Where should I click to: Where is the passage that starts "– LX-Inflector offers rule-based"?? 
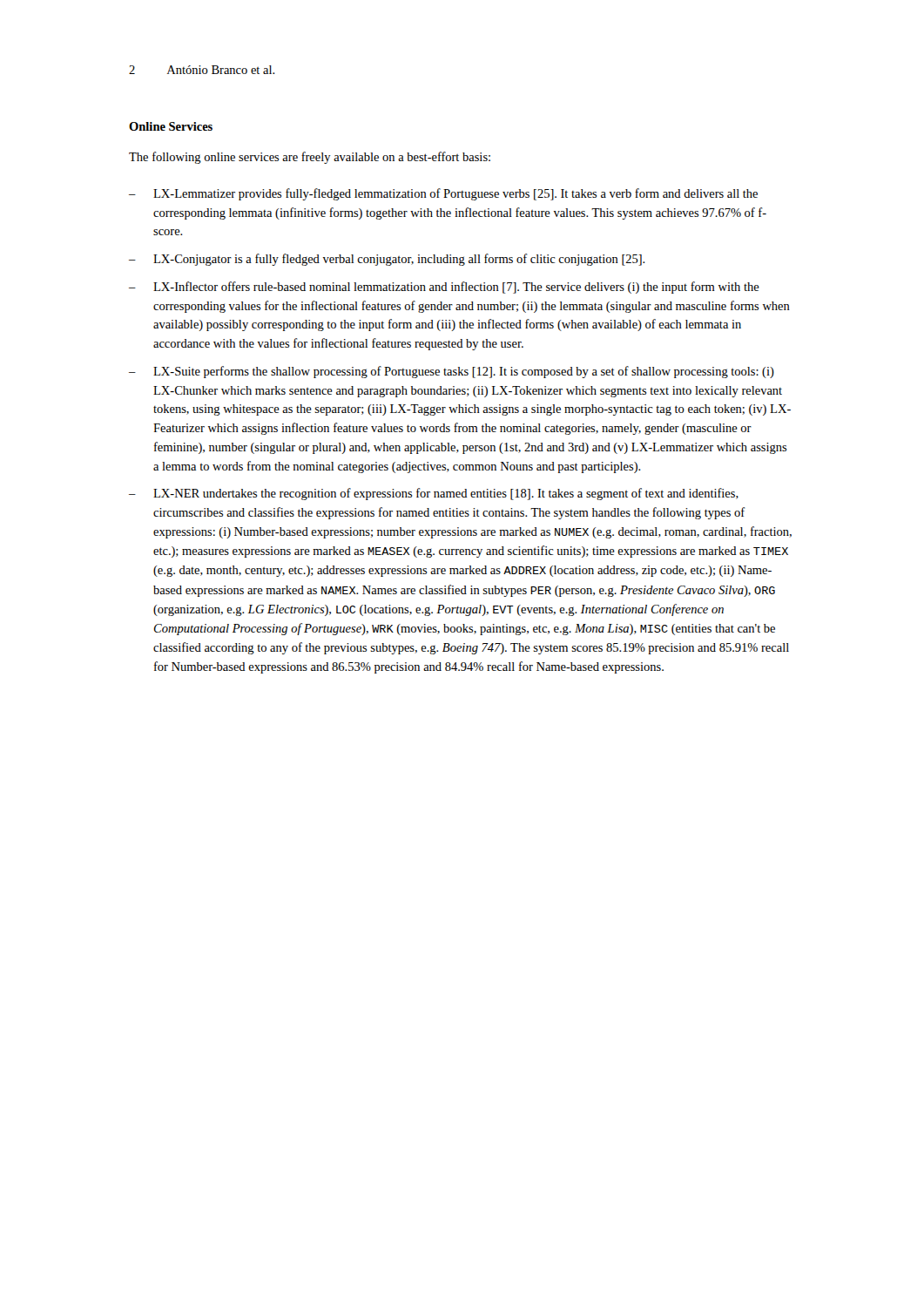pos(462,316)
